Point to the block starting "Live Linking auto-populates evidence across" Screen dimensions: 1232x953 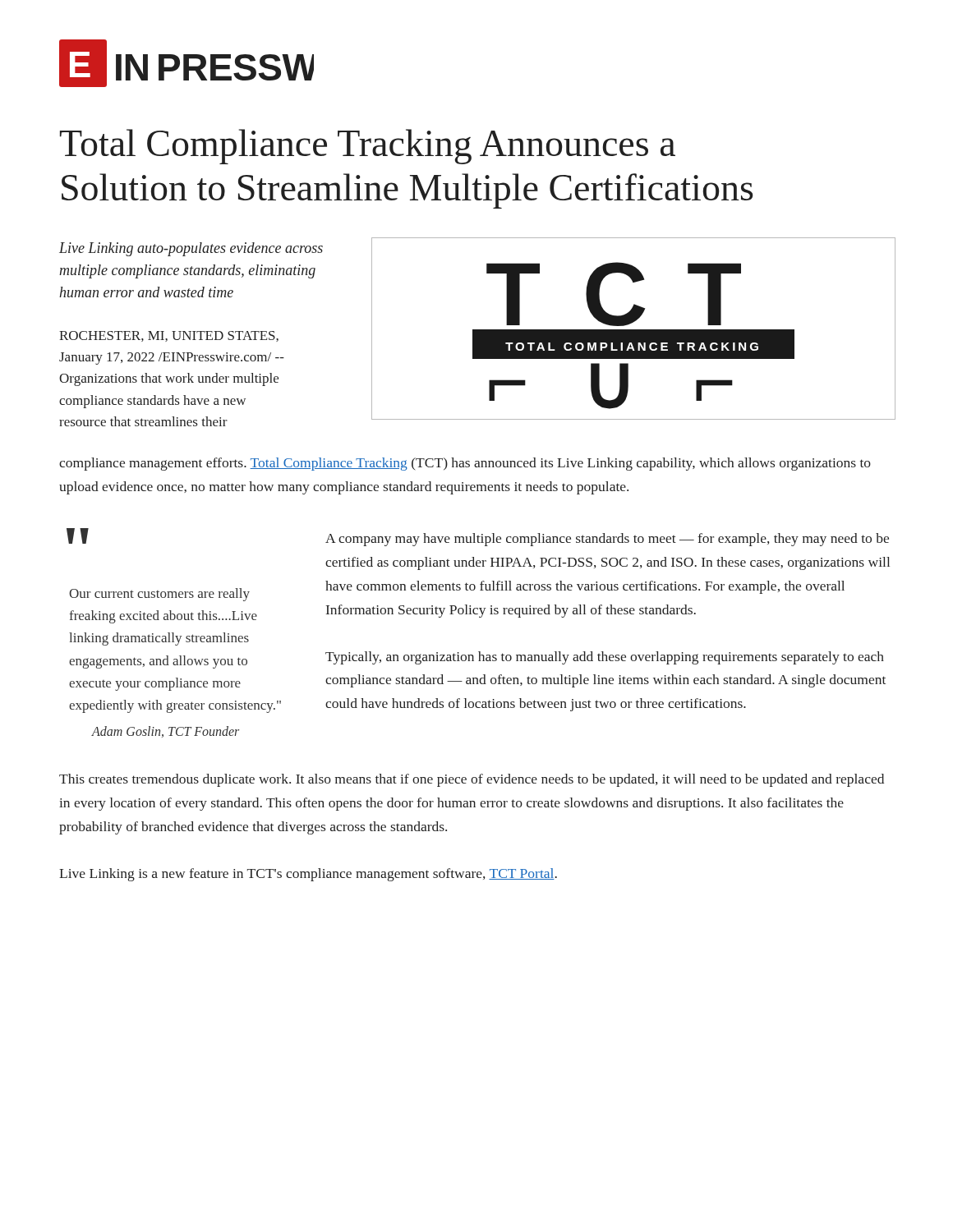[x=191, y=270]
